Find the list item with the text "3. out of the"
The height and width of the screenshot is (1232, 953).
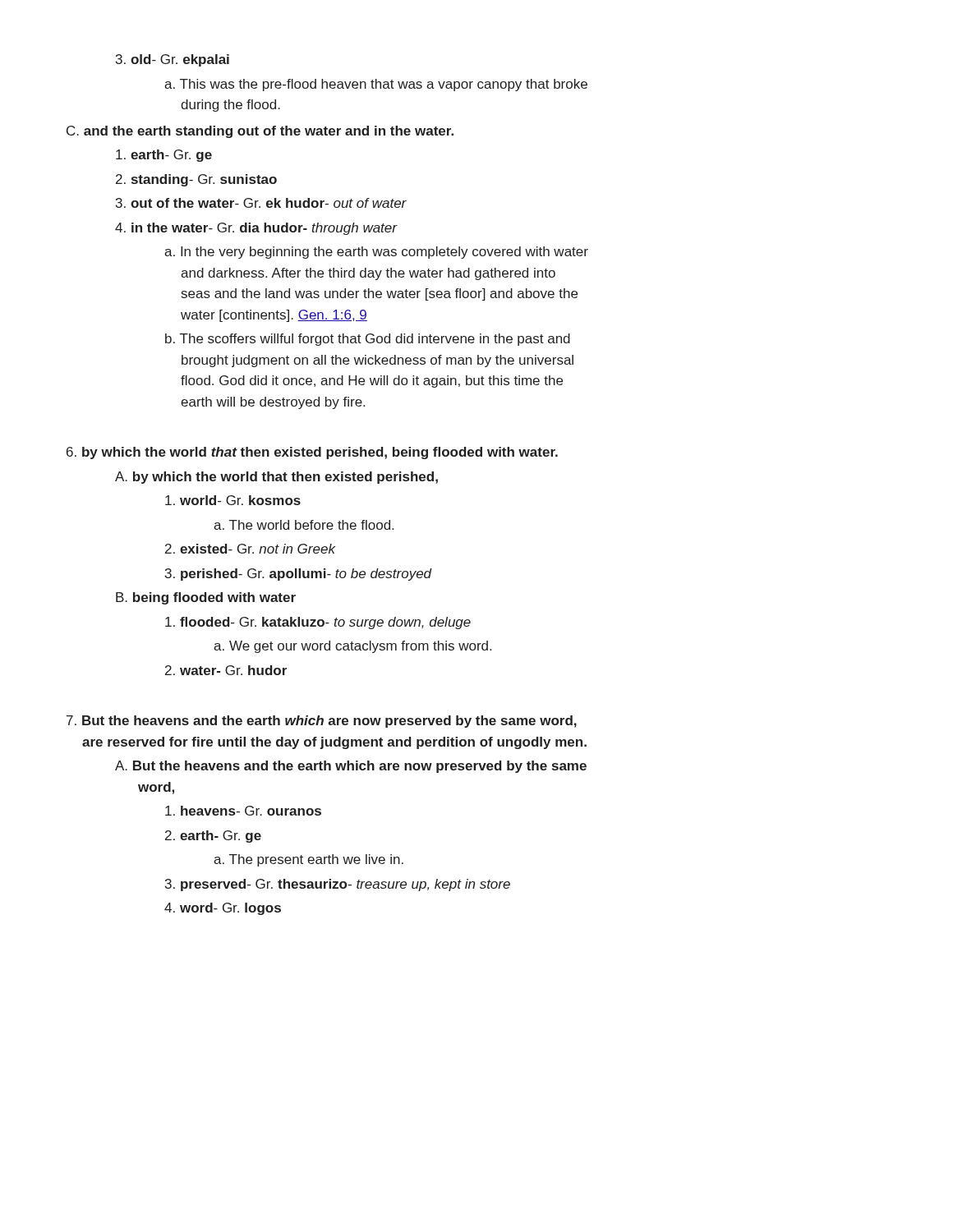pos(261,203)
